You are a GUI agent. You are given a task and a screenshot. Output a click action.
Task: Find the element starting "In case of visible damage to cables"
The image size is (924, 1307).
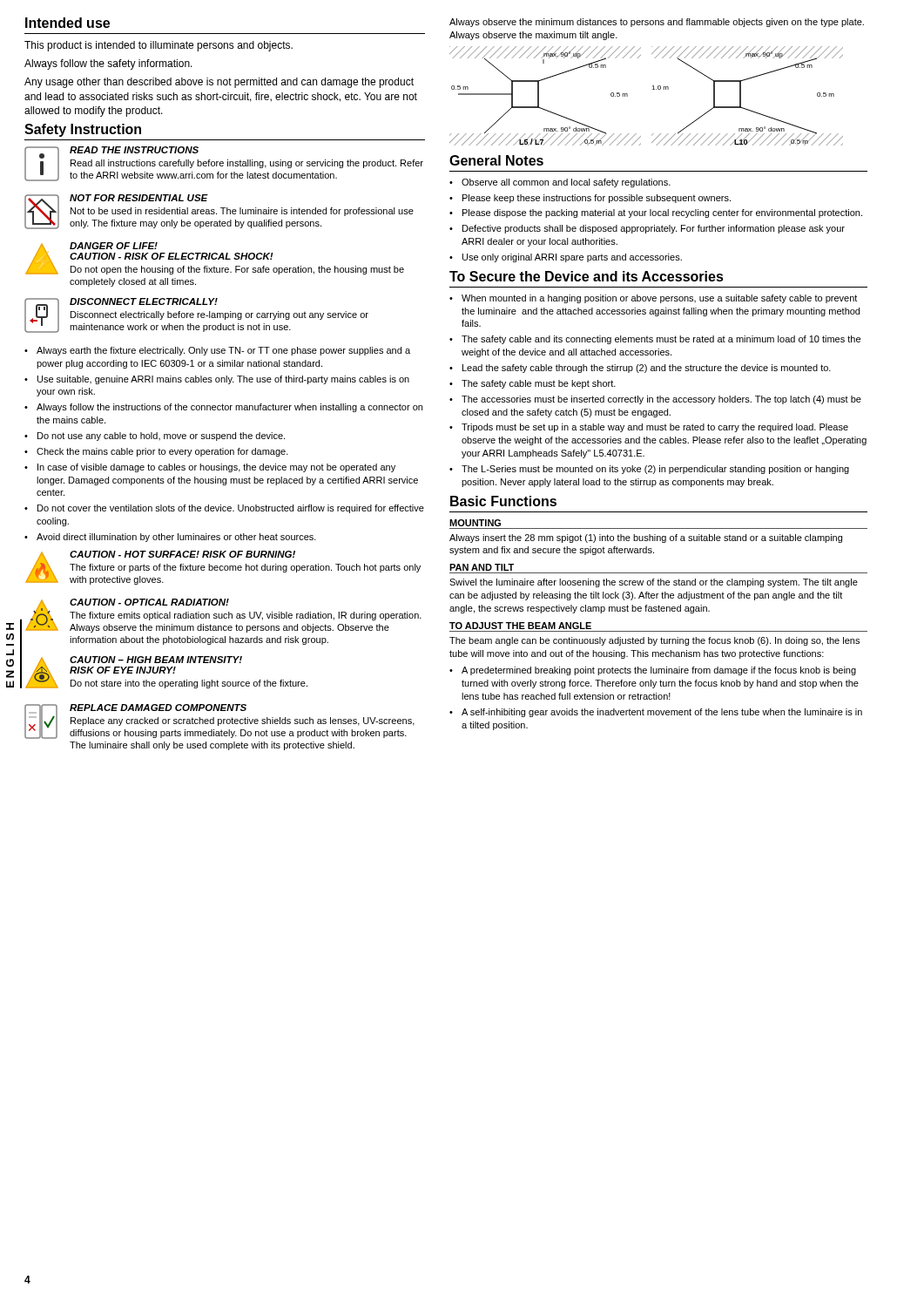(225, 480)
